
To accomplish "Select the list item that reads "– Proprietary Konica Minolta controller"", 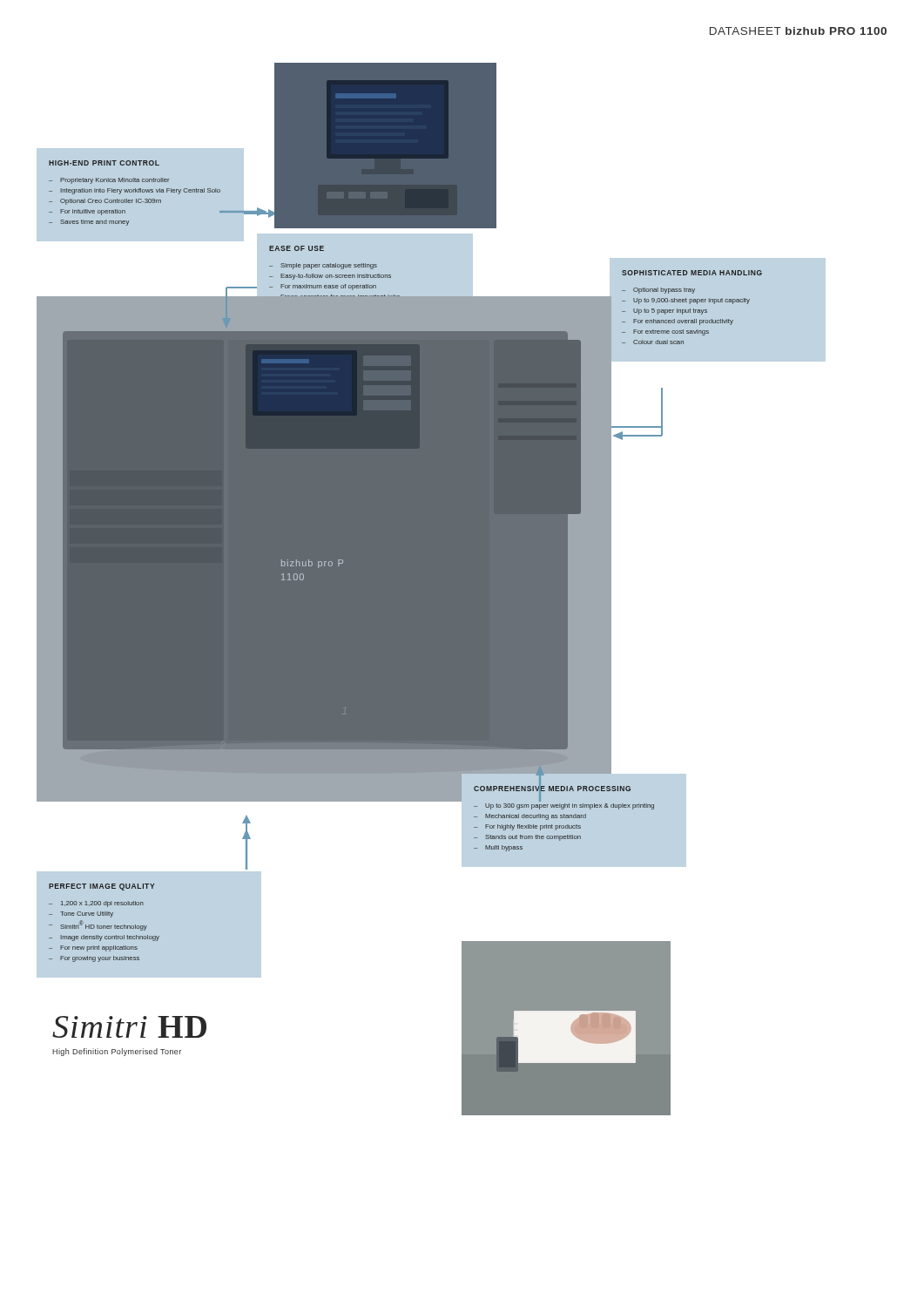I will tap(109, 180).
